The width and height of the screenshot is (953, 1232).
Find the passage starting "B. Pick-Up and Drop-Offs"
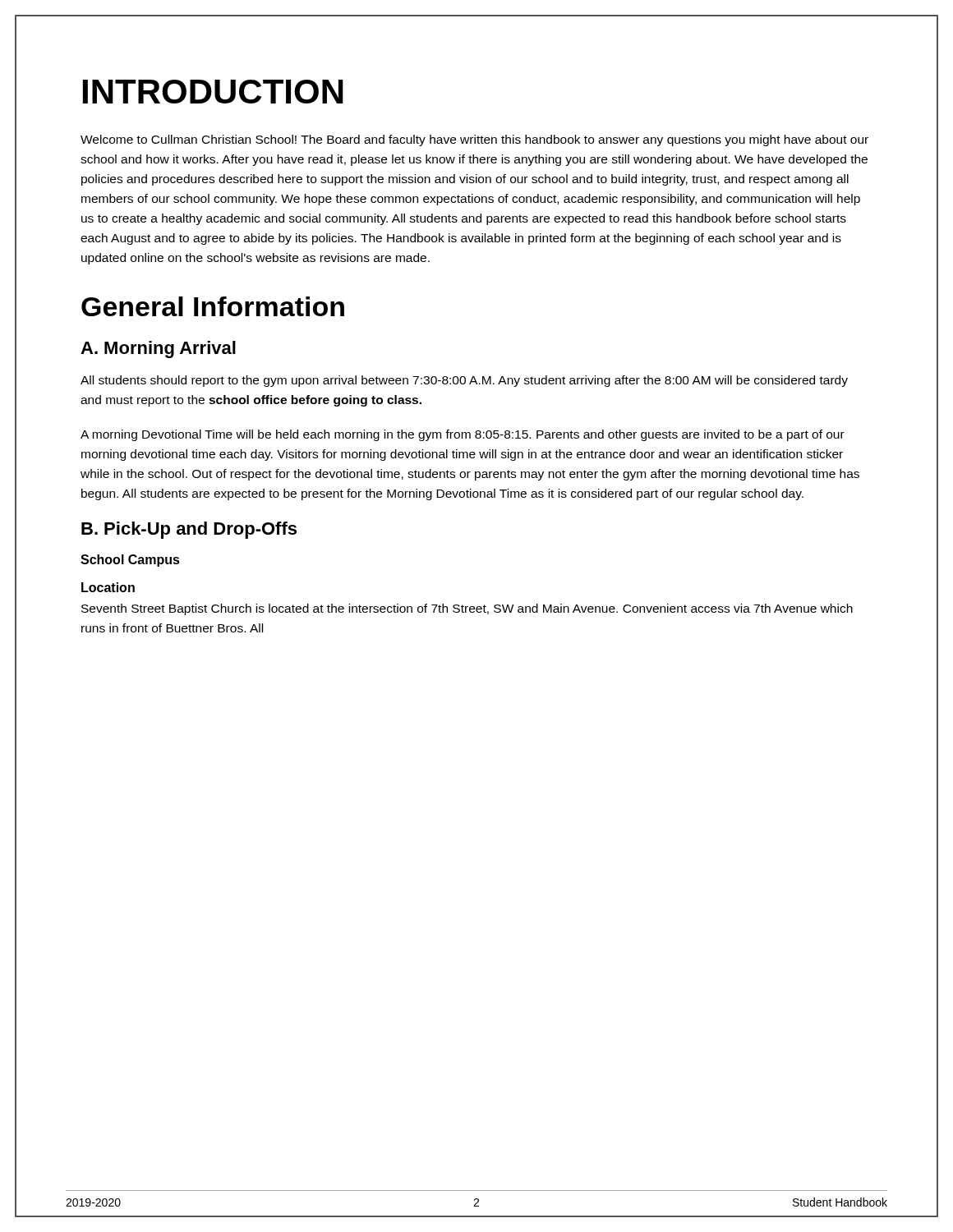pyautogui.click(x=189, y=530)
